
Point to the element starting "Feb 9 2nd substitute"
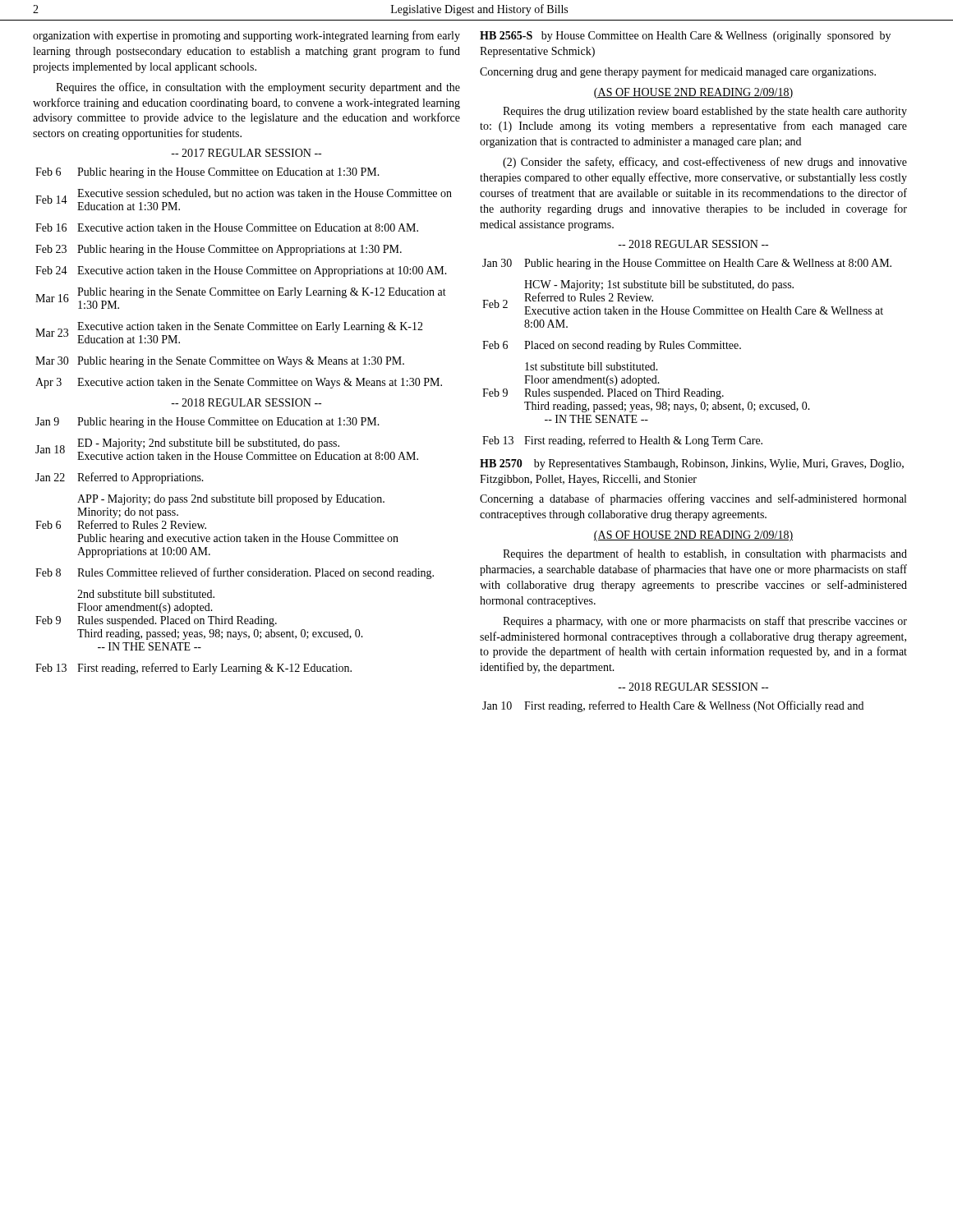point(199,621)
